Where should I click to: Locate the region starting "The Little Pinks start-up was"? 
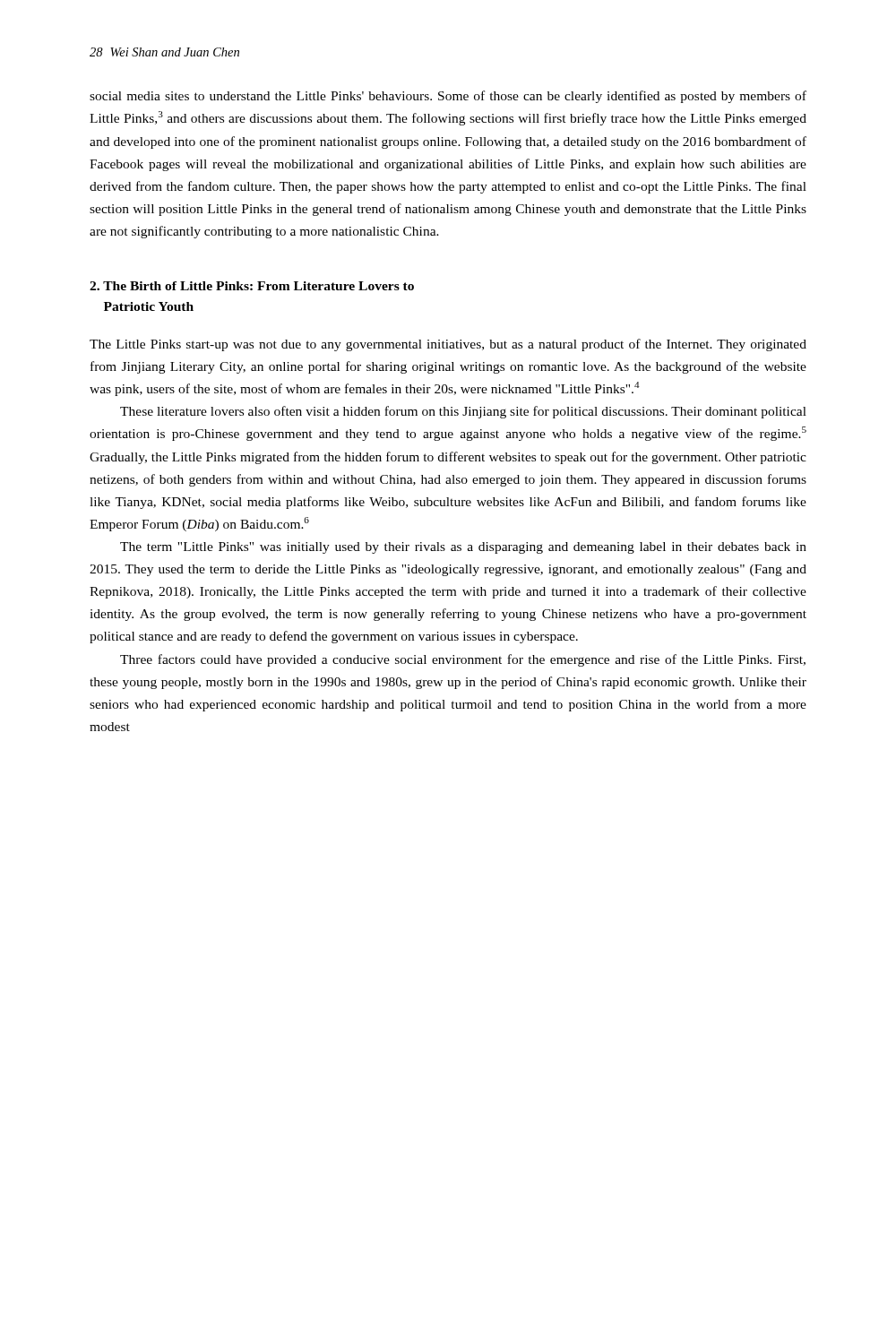tap(448, 366)
